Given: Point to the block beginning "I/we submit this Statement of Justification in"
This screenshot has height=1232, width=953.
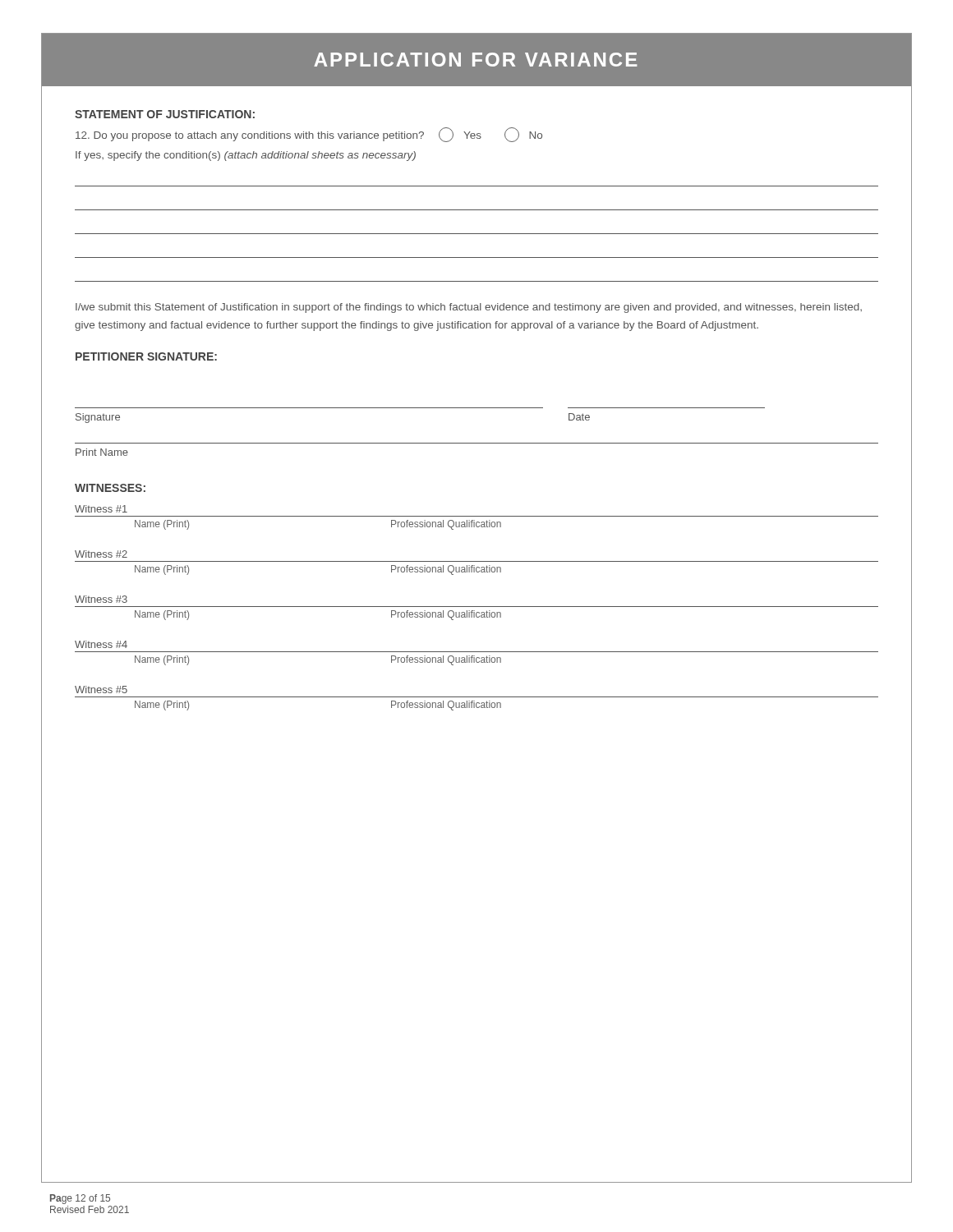Looking at the screenshot, I should tap(469, 316).
